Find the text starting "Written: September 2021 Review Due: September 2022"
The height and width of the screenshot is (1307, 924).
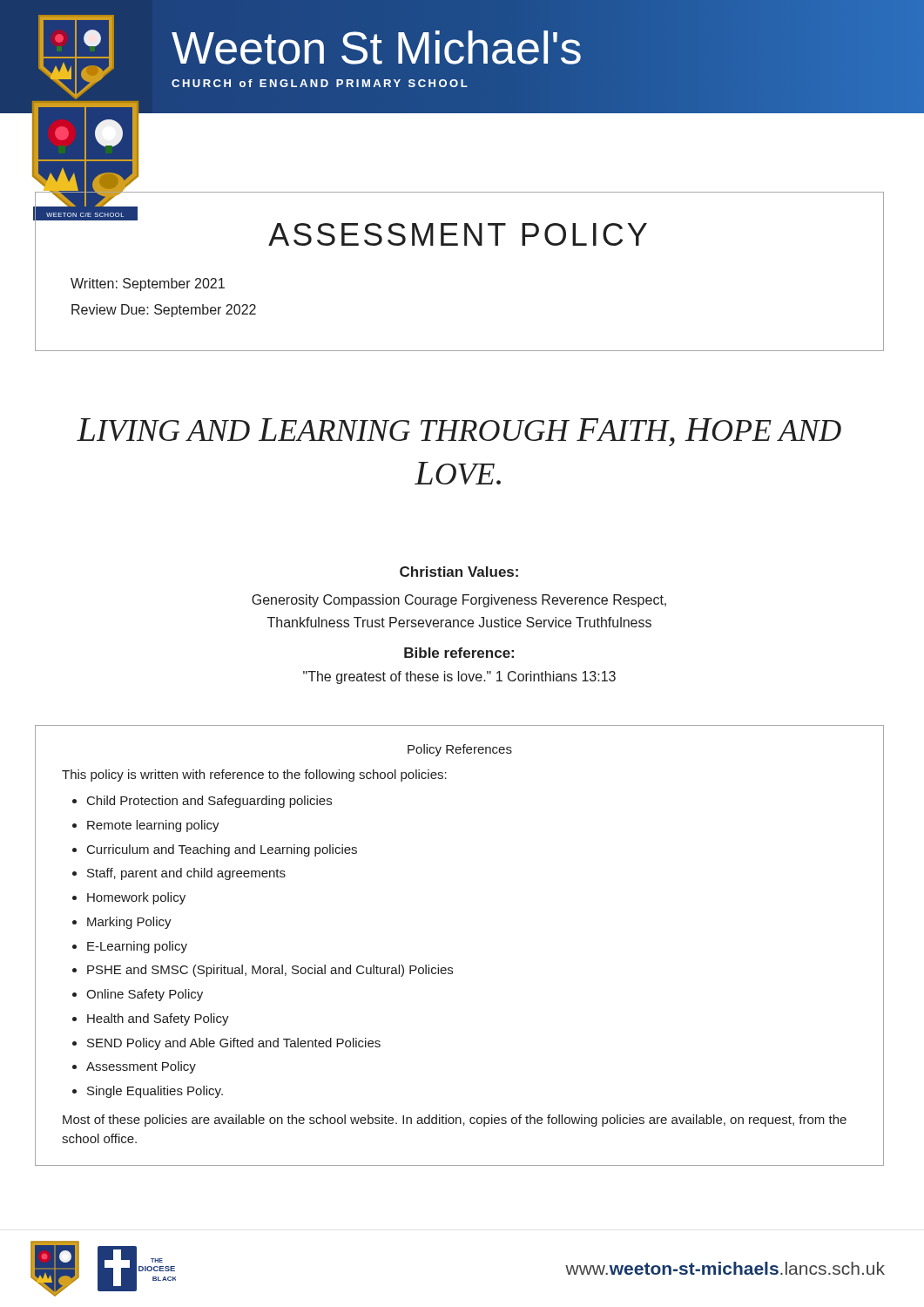tap(163, 297)
